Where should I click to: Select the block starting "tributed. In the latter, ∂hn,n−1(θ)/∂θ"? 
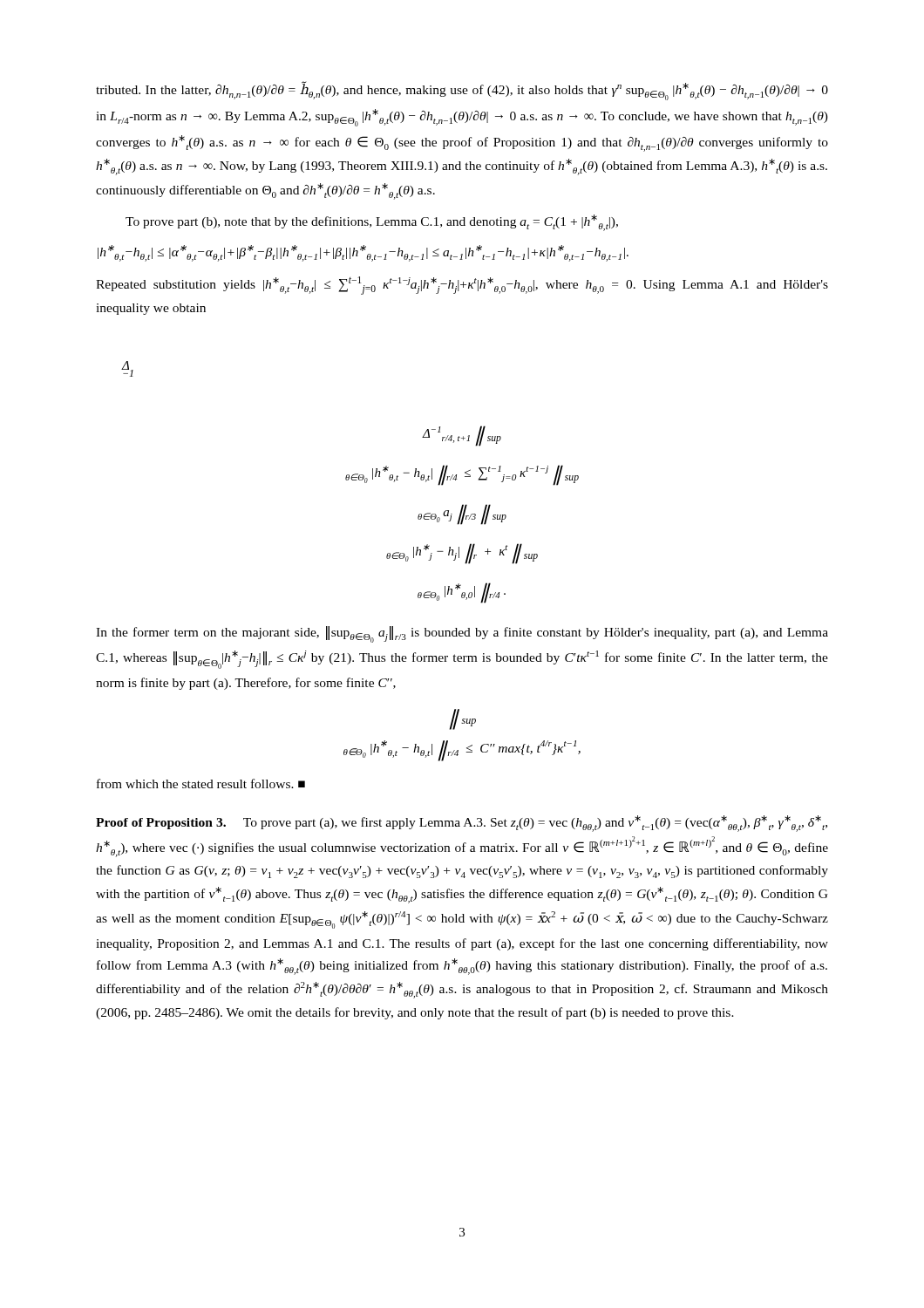(x=462, y=140)
